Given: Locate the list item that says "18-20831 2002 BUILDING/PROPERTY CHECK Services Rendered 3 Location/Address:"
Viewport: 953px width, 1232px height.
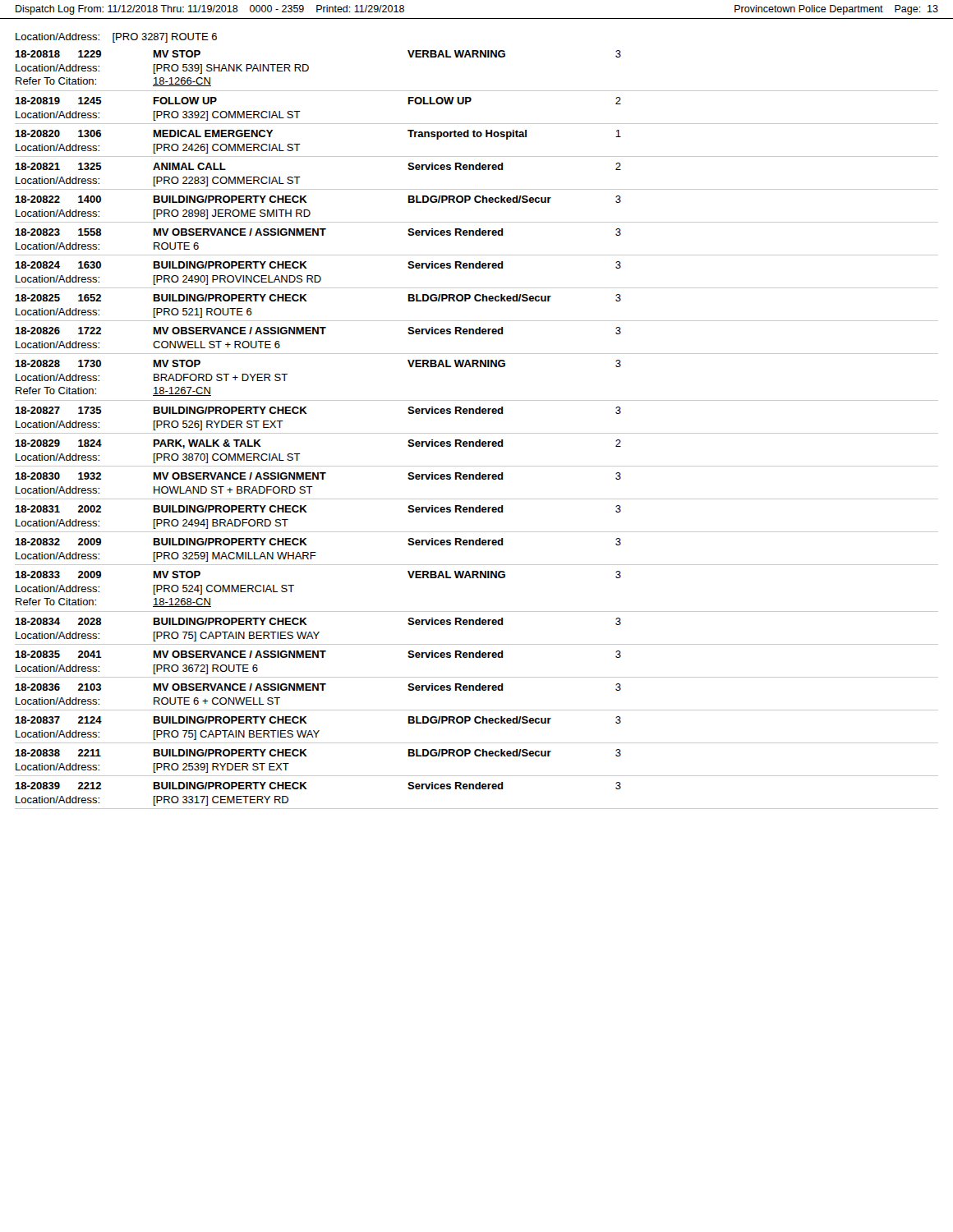Looking at the screenshot, I should (476, 515).
